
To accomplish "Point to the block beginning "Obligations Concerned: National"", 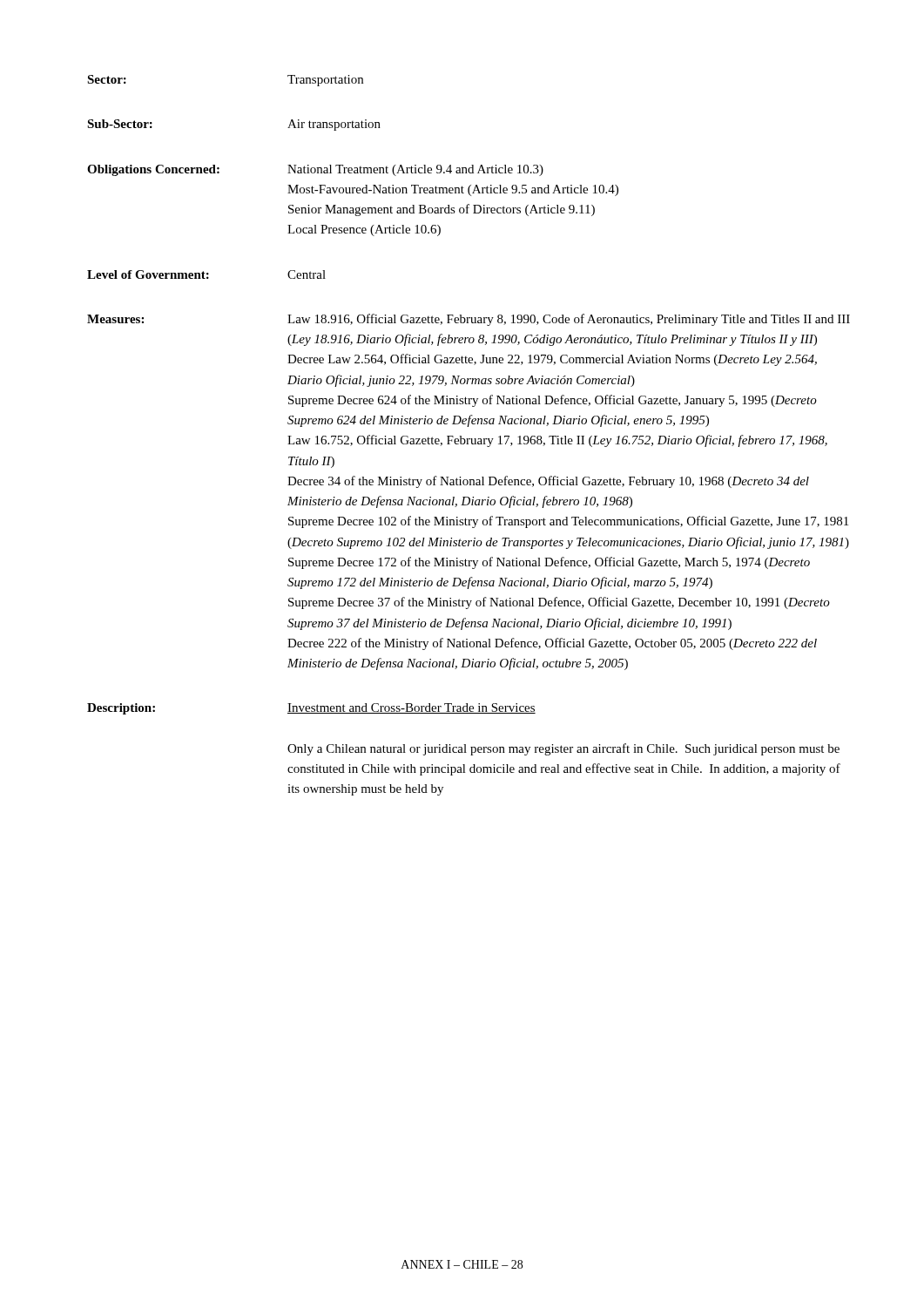I will [471, 200].
